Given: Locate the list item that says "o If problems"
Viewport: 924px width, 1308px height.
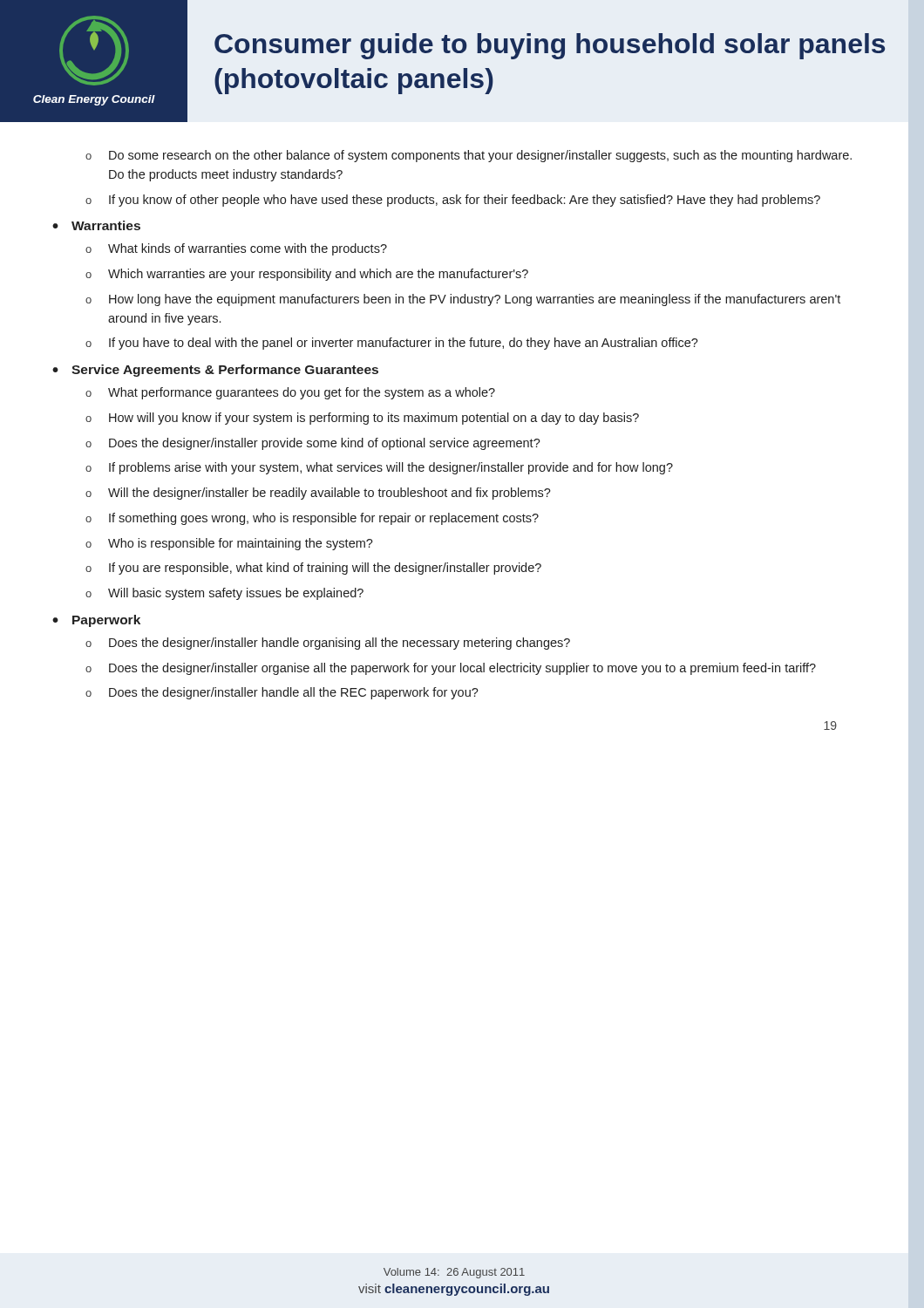Looking at the screenshot, I should pos(479,469).
